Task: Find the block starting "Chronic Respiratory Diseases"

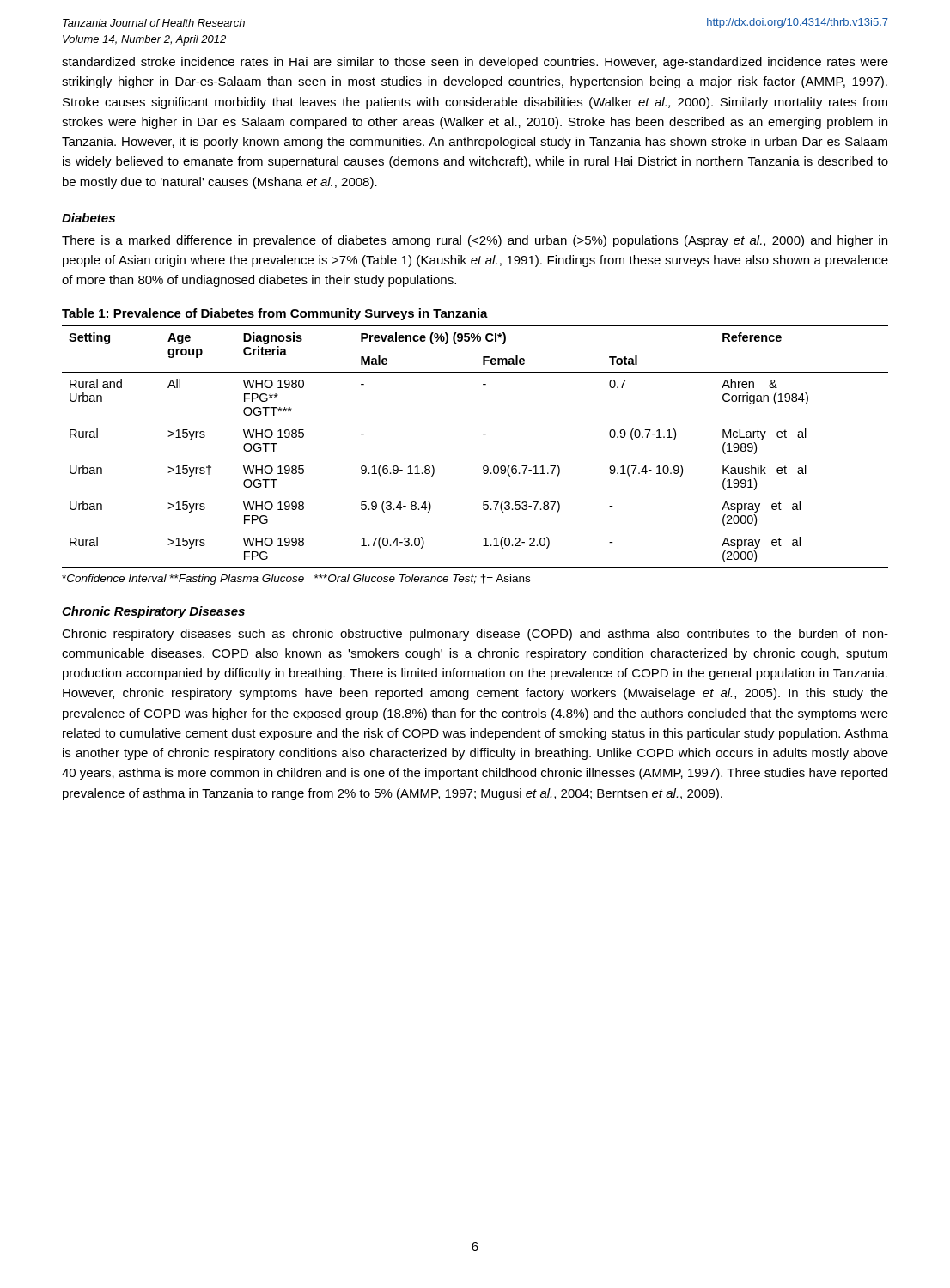Action: coord(154,611)
